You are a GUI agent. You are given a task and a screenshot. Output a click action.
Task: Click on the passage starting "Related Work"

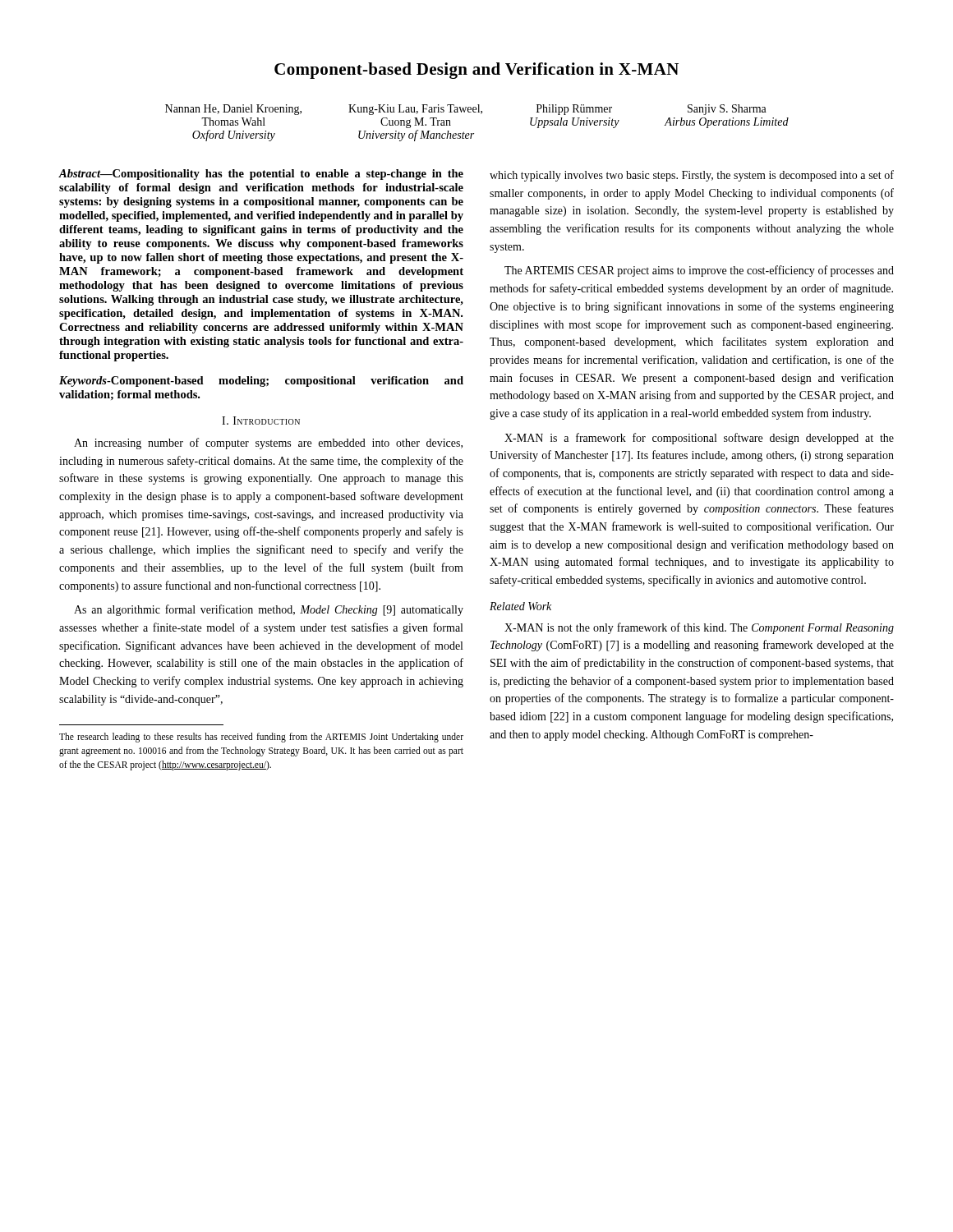click(521, 606)
